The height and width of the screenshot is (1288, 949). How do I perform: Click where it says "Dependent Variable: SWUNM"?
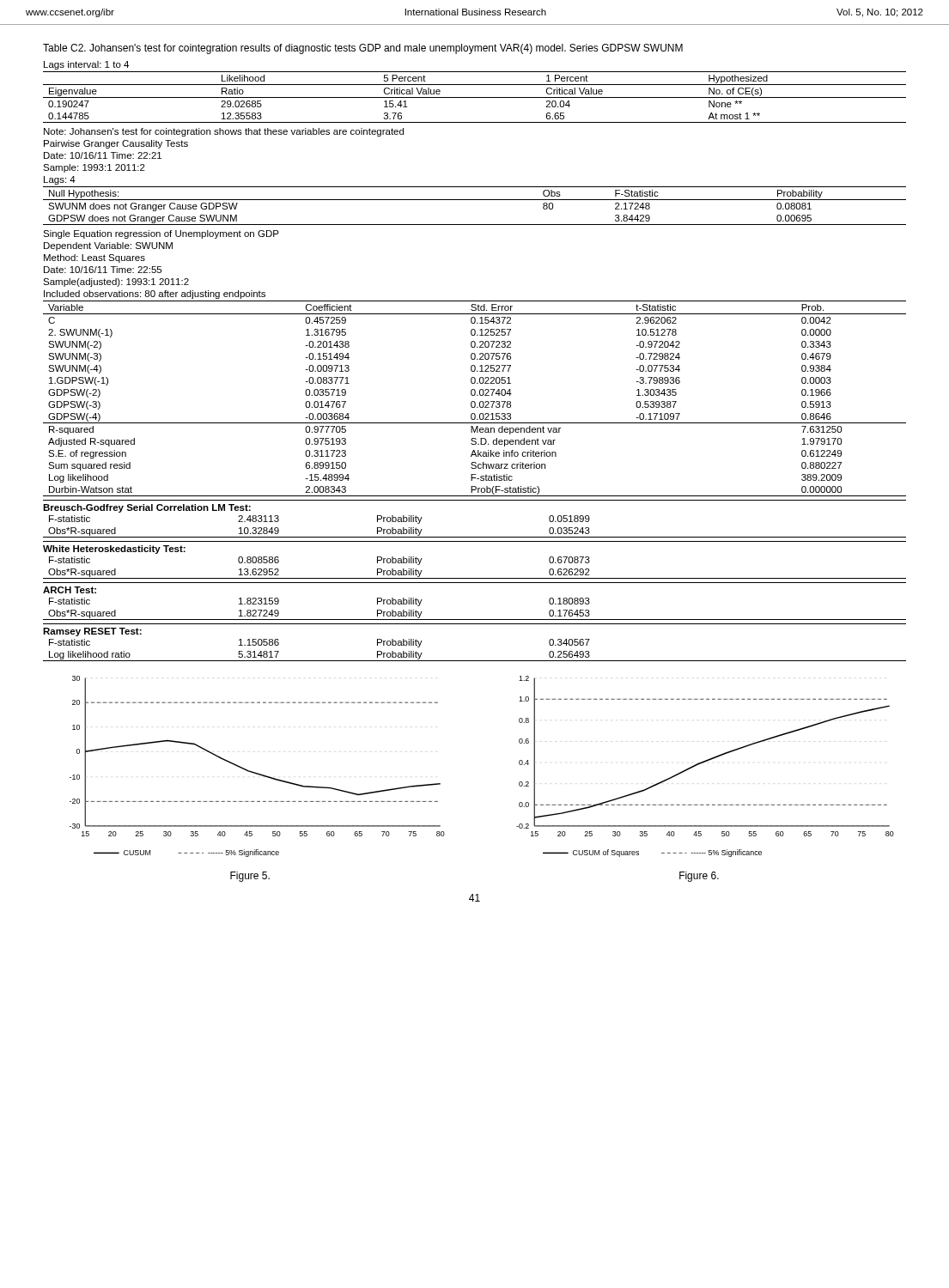click(108, 246)
